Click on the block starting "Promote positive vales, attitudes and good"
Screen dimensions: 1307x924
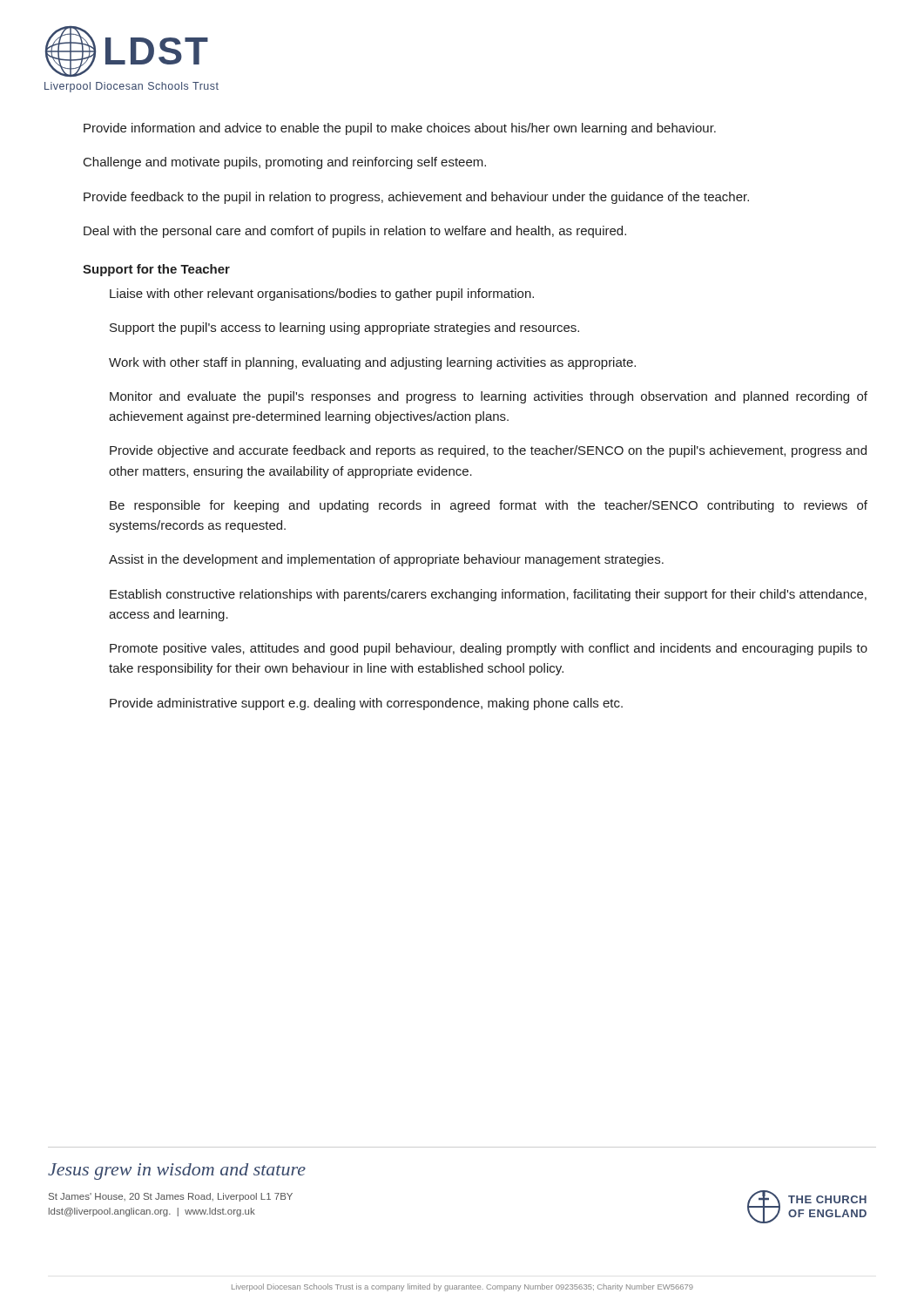[488, 658]
